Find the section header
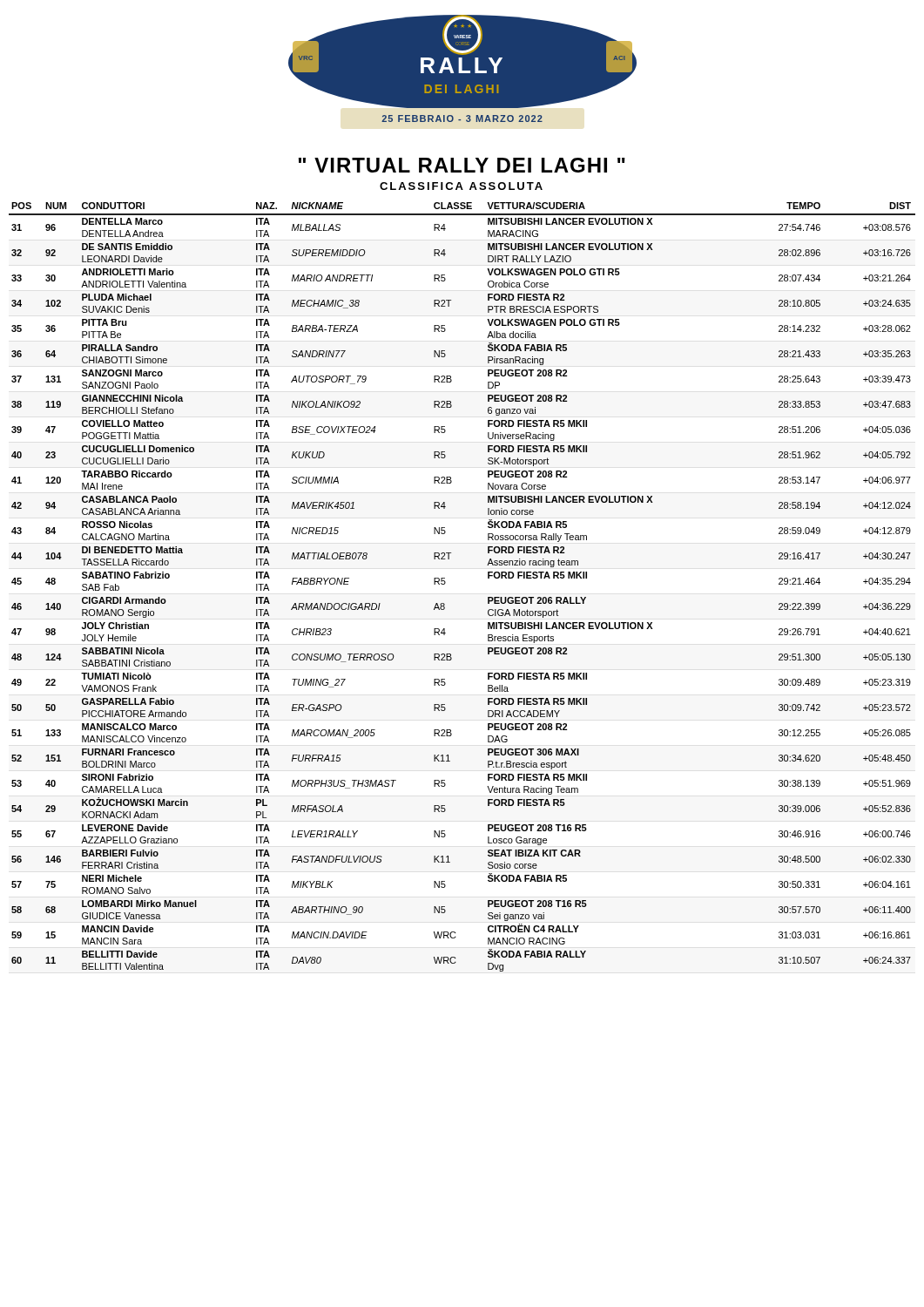 (462, 186)
